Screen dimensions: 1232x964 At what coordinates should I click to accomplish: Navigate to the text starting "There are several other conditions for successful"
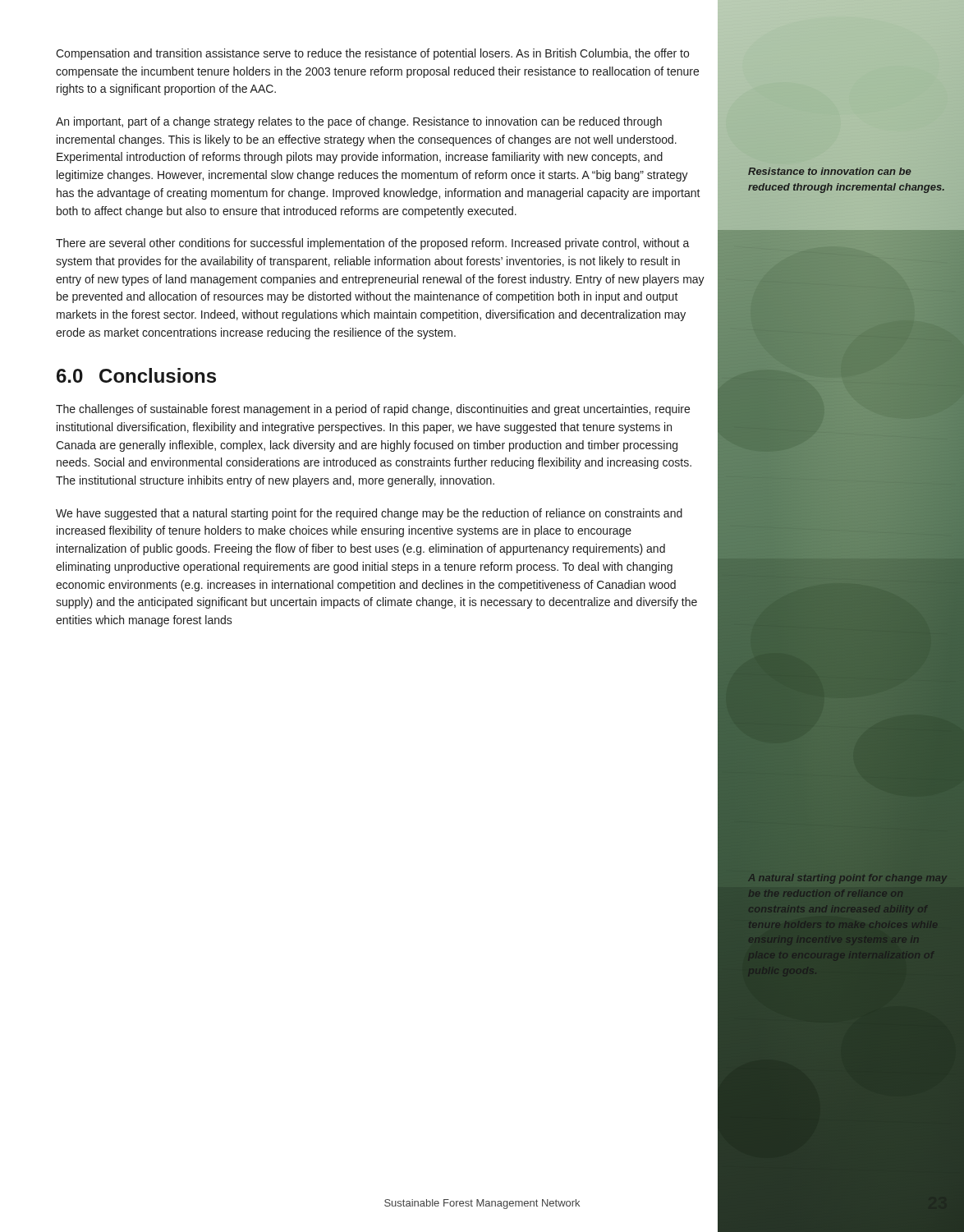point(380,288)
